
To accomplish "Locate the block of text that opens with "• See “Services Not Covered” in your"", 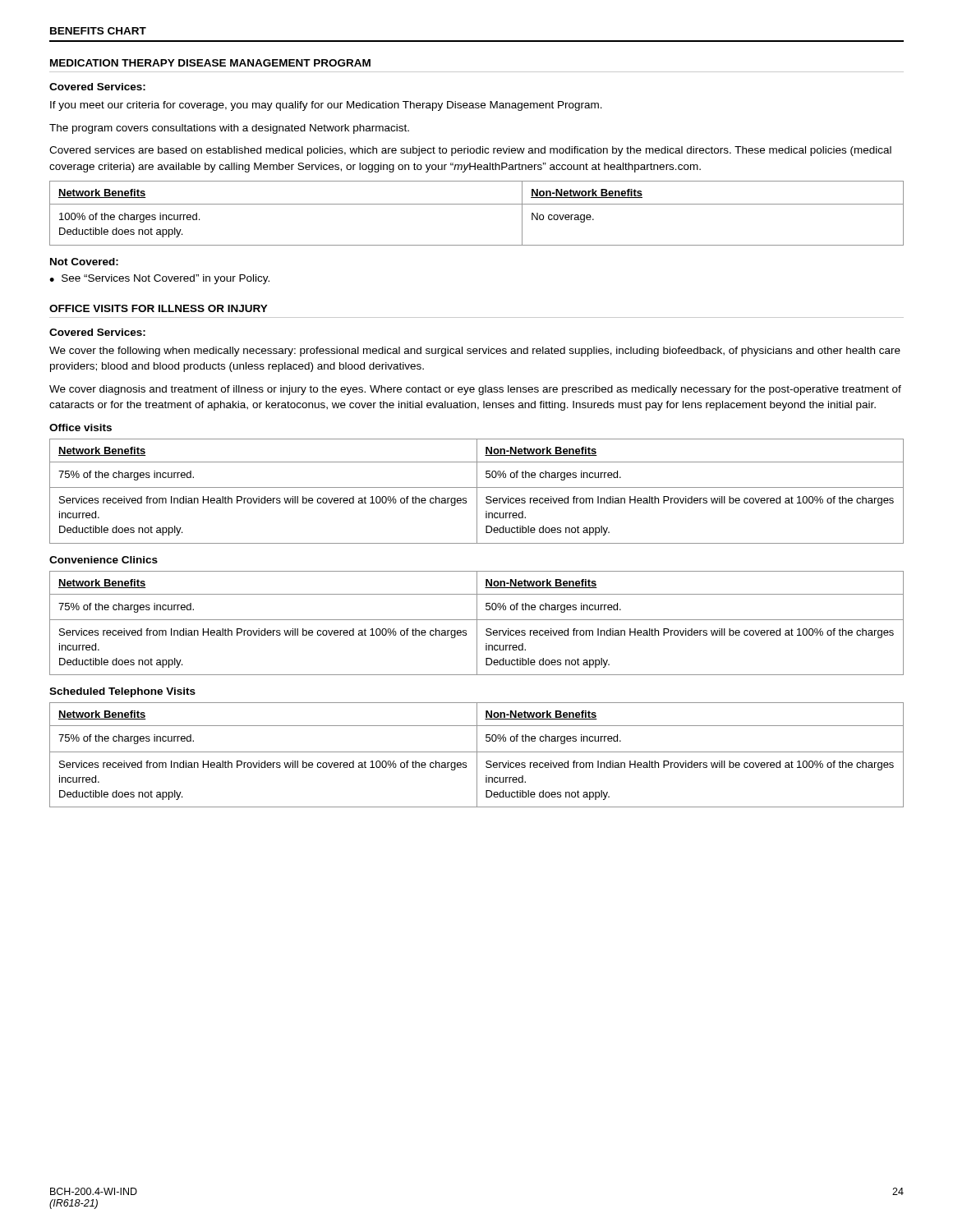I will coord(159,279).
